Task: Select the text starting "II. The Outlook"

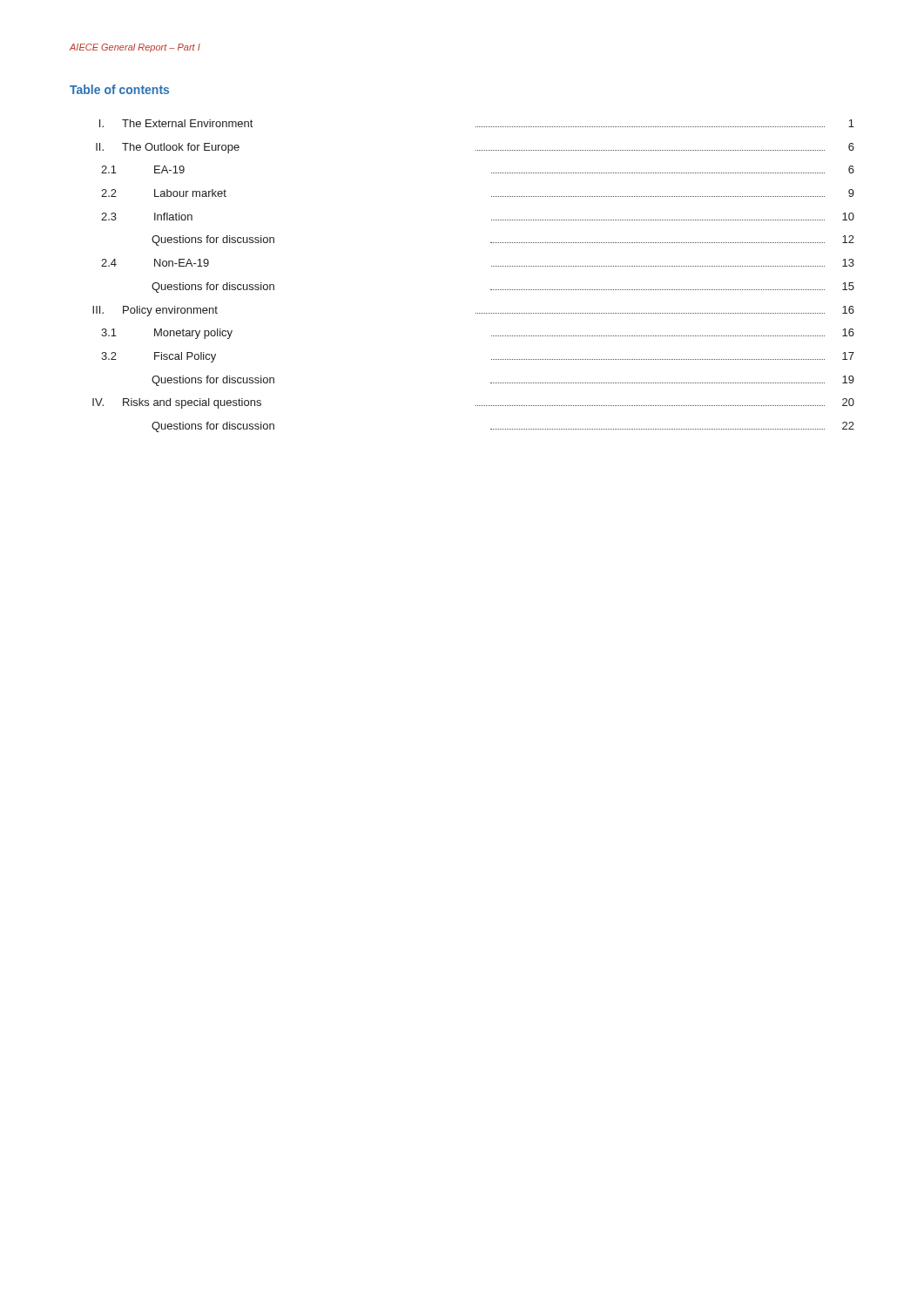Action: [x=475, y=148]
